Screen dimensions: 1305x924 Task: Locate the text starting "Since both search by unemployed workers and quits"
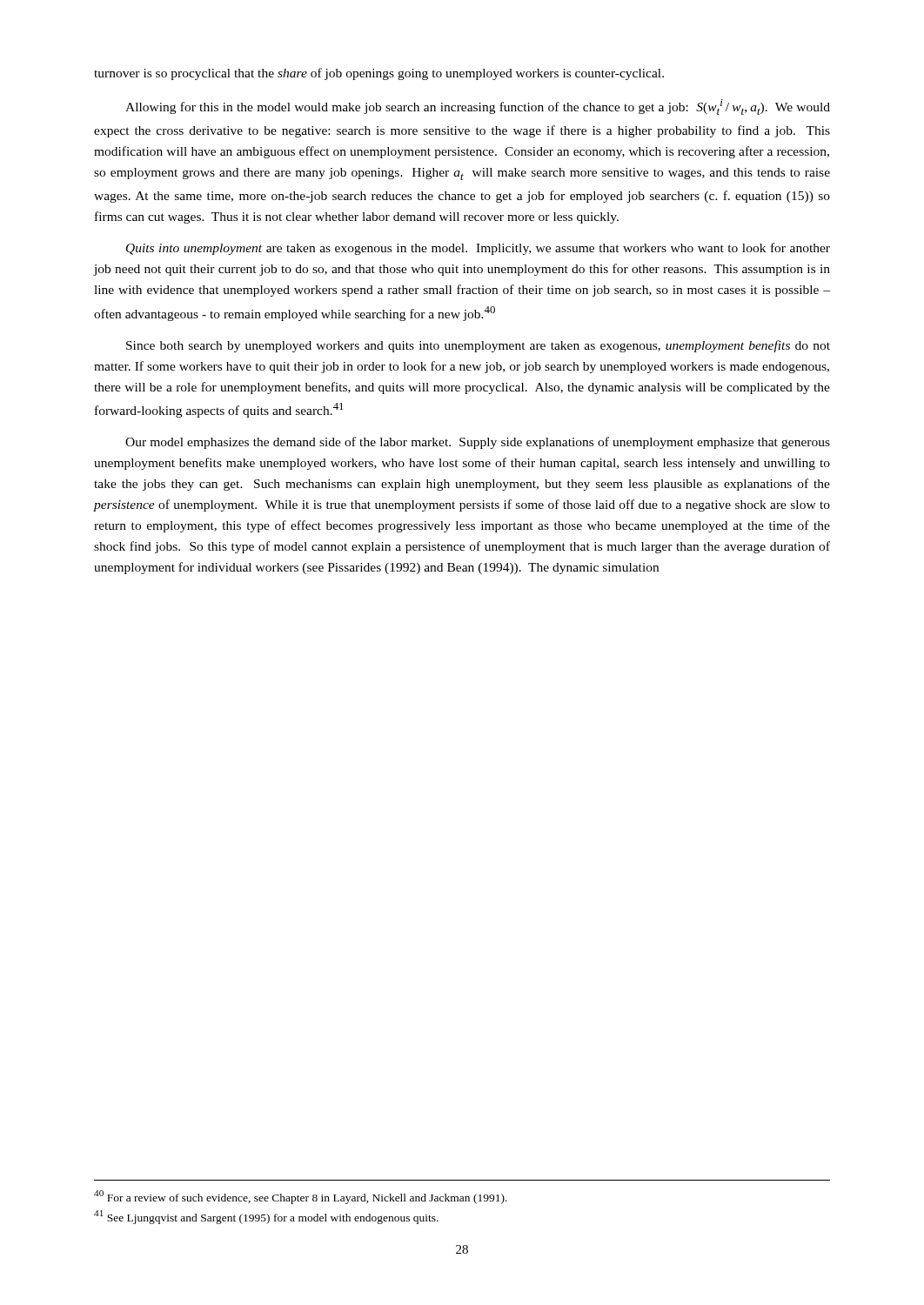462,377
